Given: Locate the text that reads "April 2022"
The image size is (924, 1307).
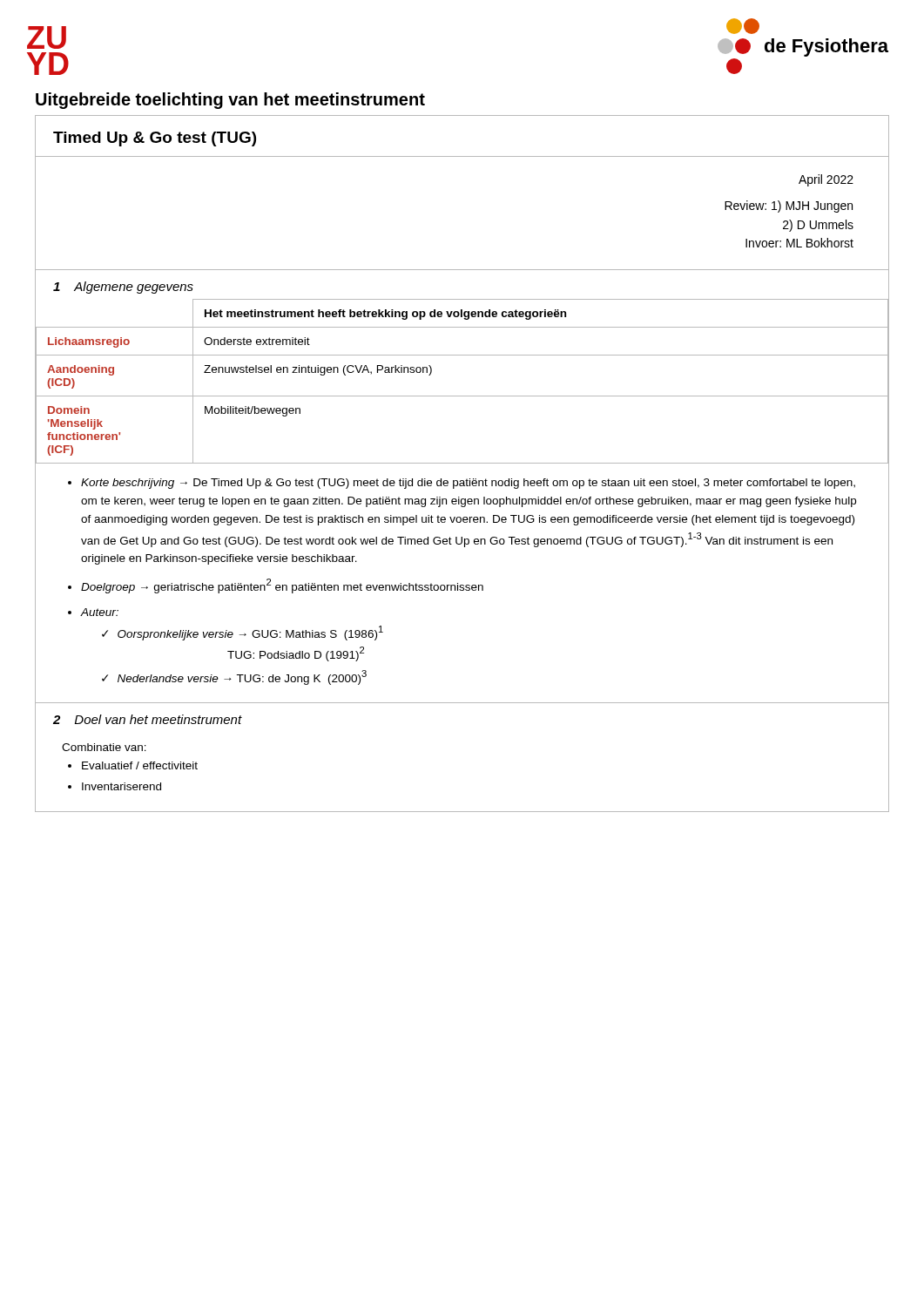Looking at the screenshot, I should pos(826,180).
